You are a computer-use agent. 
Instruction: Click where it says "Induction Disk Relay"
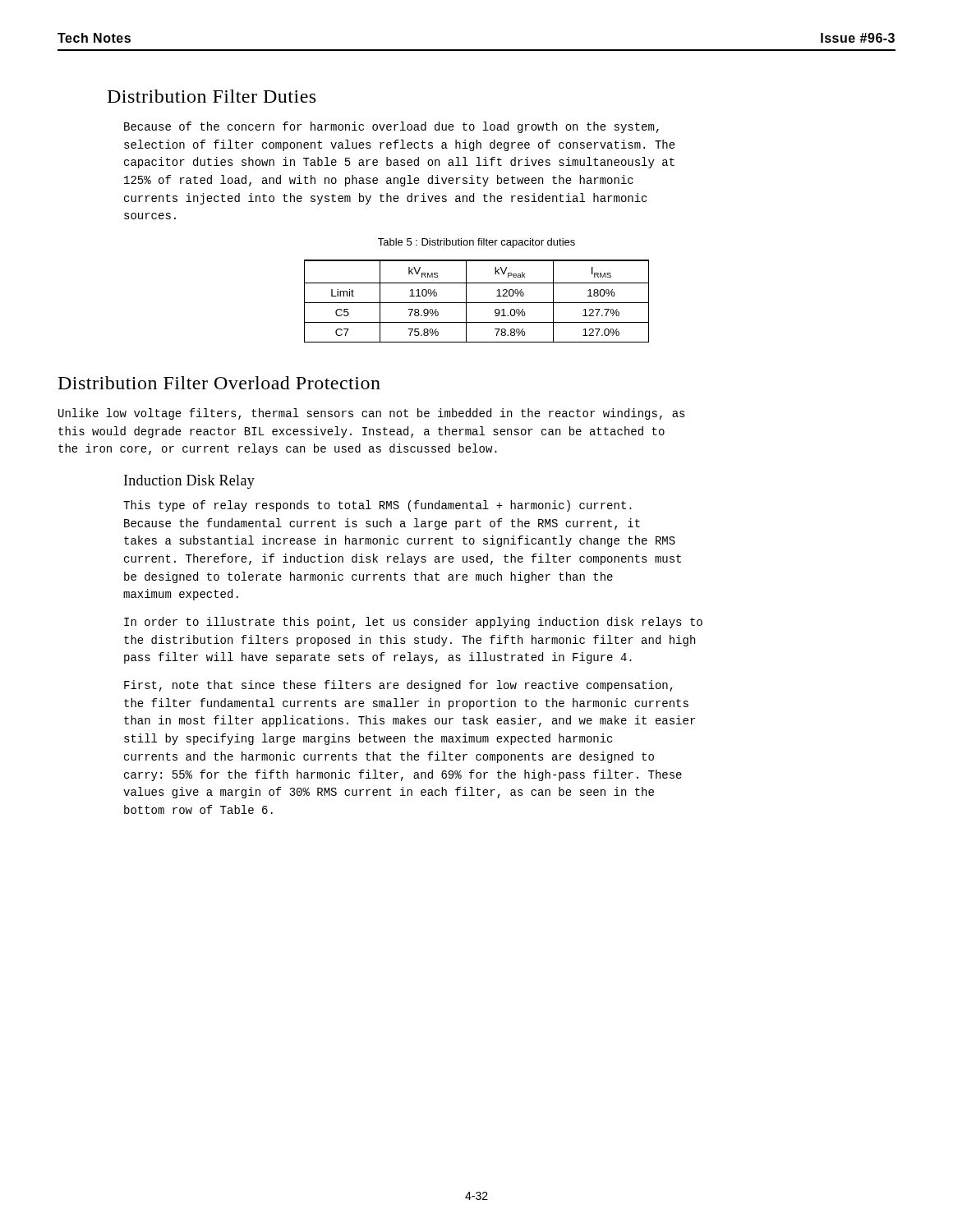[189, 480]
